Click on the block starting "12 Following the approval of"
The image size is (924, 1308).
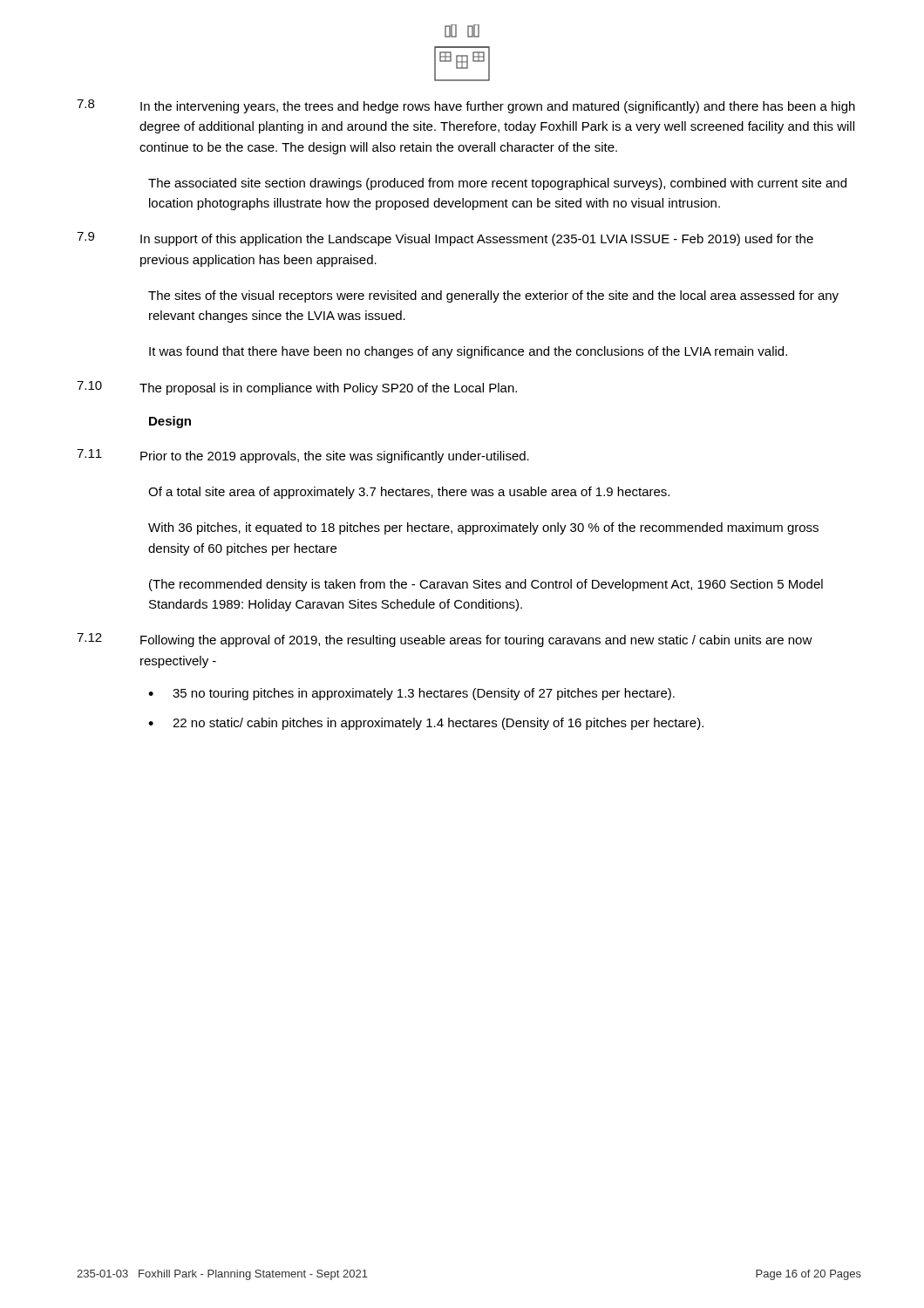[x=469, y=650]
